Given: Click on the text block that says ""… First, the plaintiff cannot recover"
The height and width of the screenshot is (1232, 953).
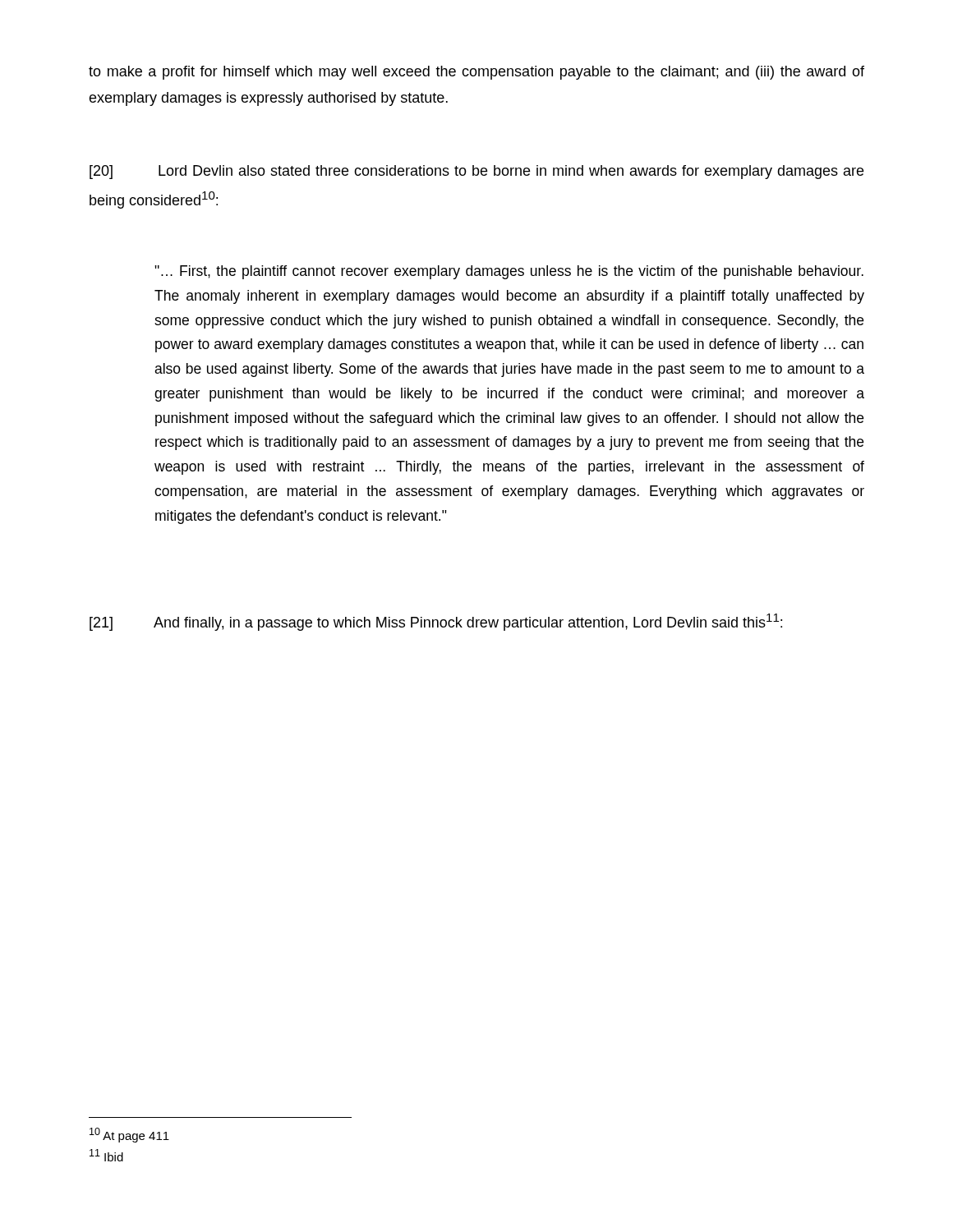Looking at the screenshot, I should (509, 393).
